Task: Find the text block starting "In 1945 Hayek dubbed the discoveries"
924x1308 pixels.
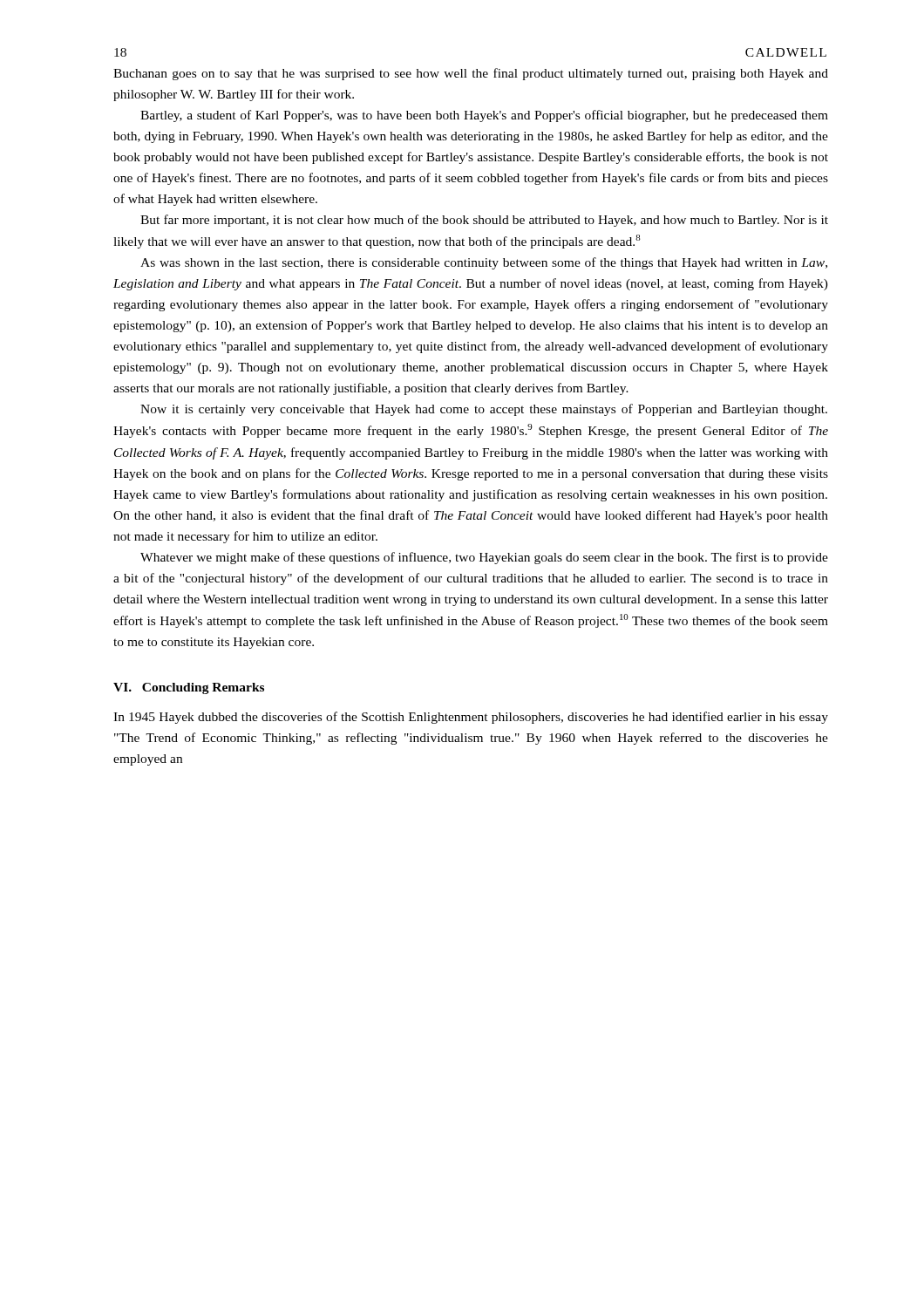Action: [x=471, y=738]
